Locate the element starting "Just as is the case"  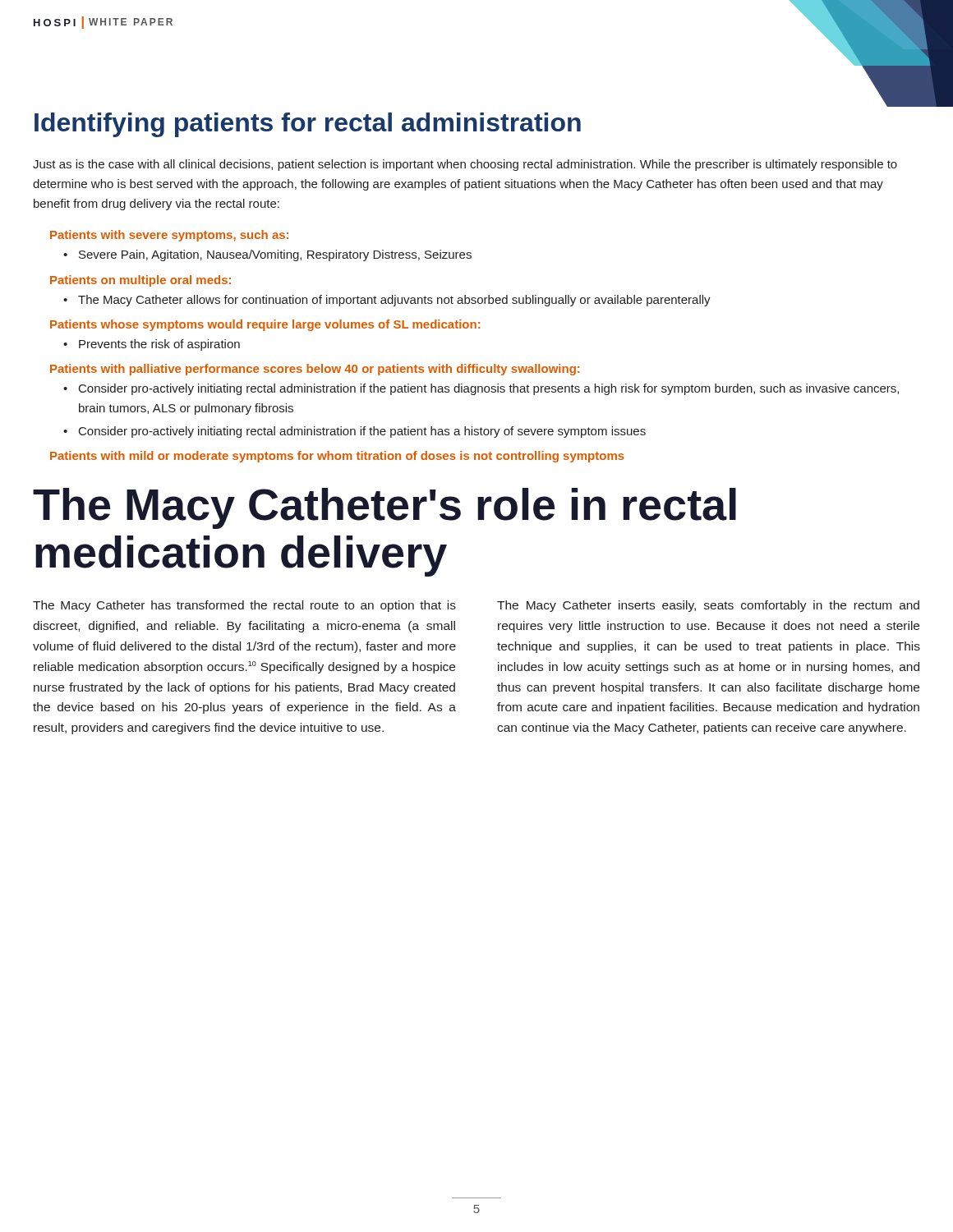click(x=465, y=184)
